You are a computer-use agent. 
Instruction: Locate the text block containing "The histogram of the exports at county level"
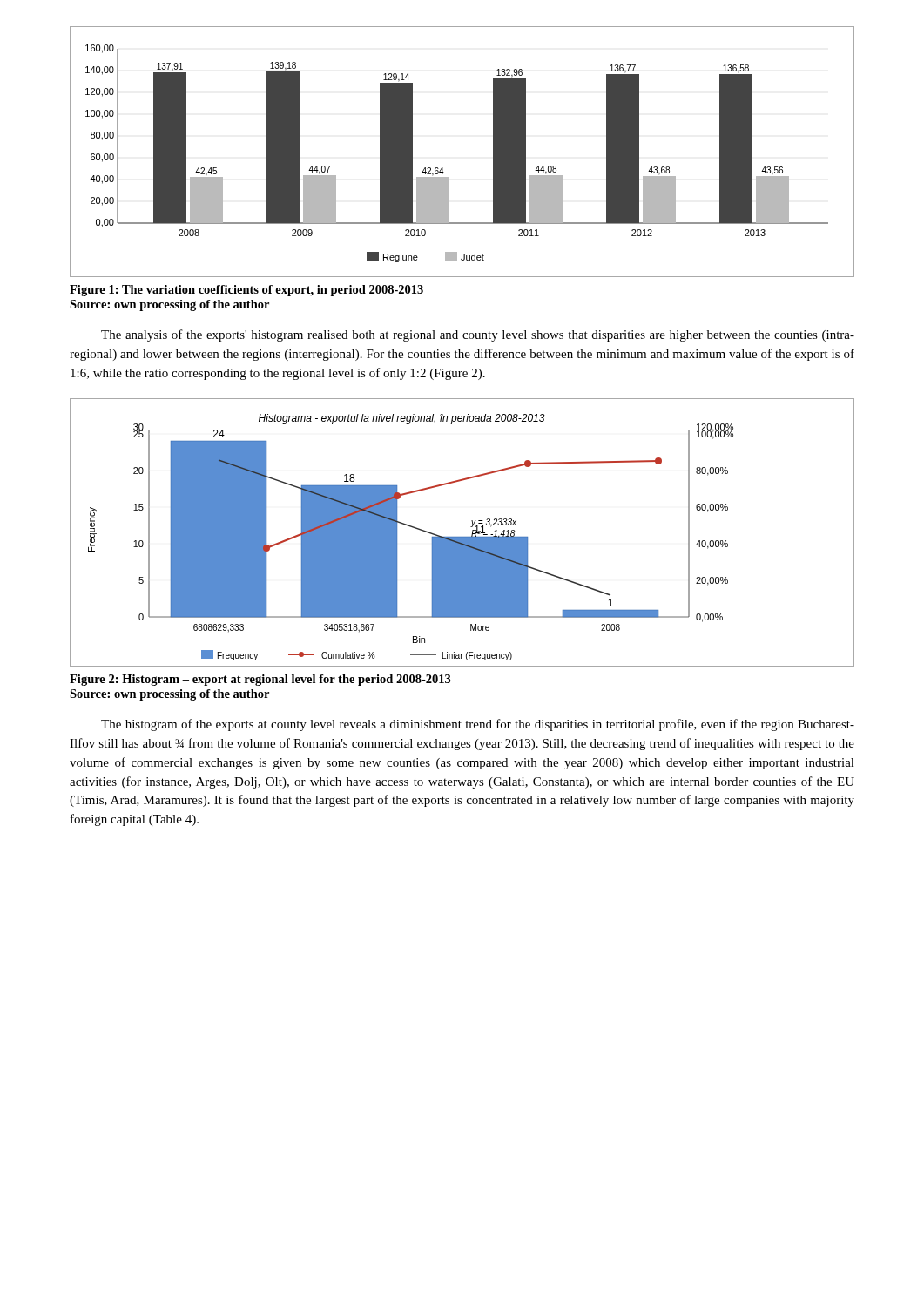[x=462, y=772]
